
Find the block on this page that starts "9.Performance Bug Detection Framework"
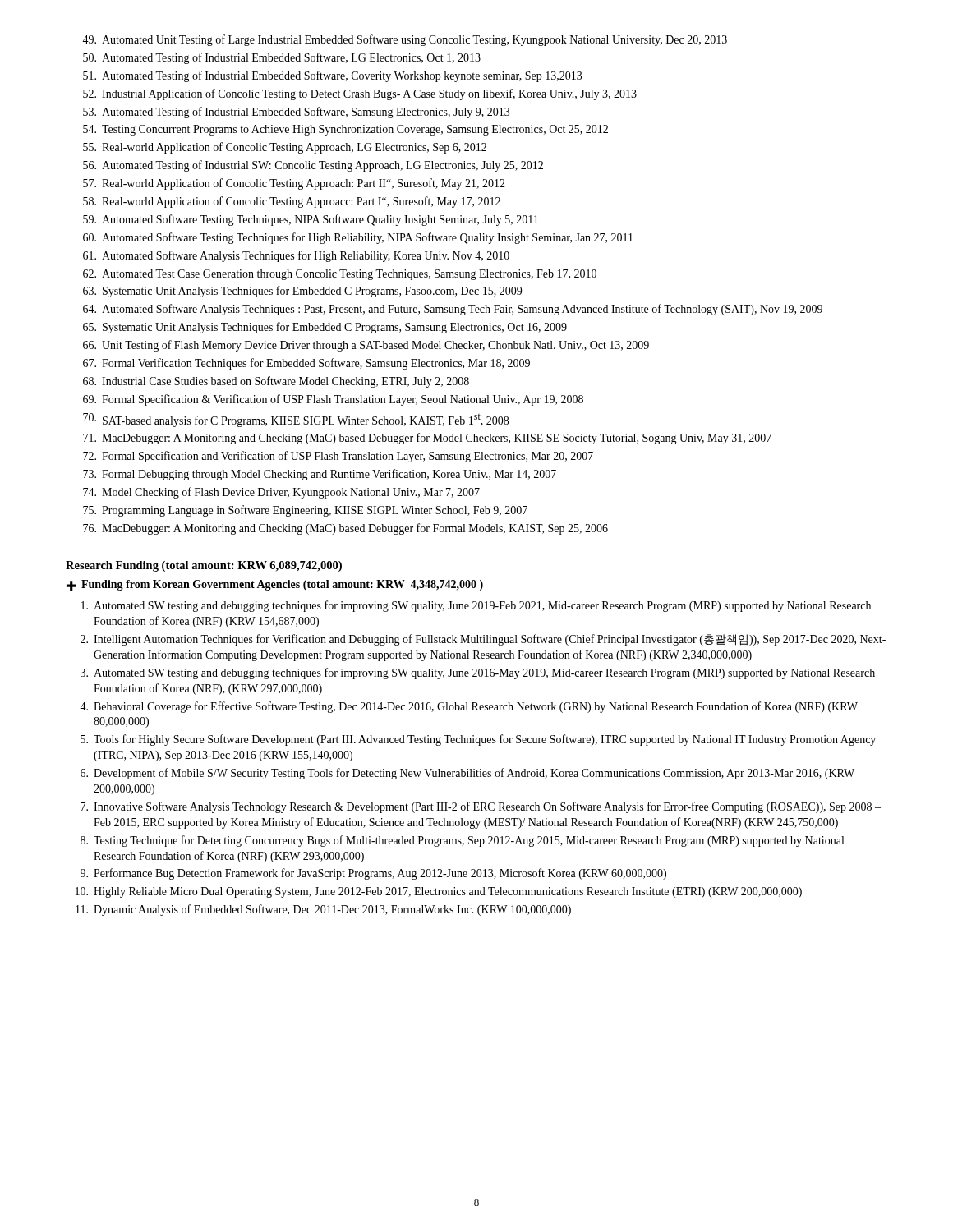click(476, 875)
